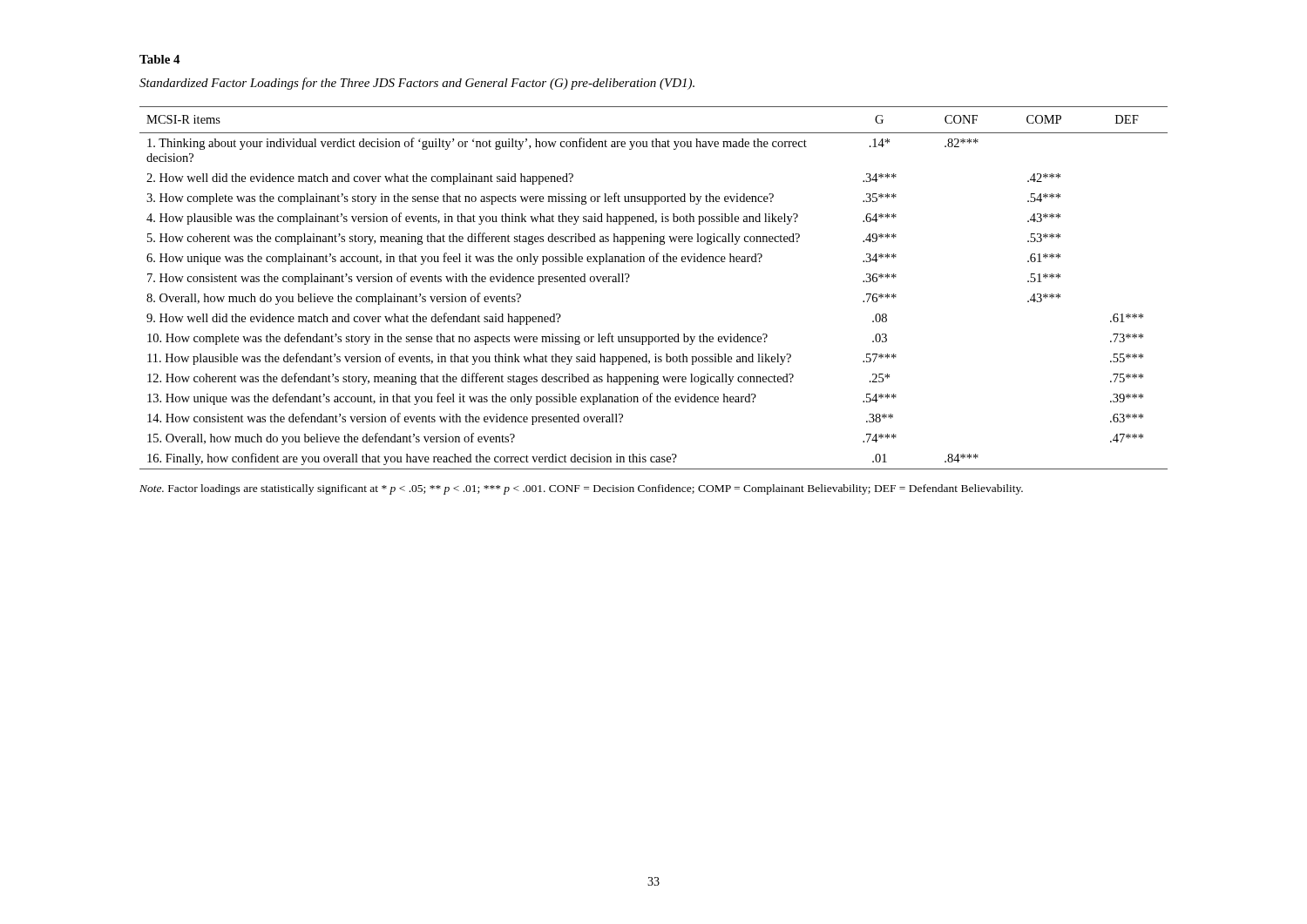
Task: Click on the table containing "5. How coherent"
Action: click(654, 288)
